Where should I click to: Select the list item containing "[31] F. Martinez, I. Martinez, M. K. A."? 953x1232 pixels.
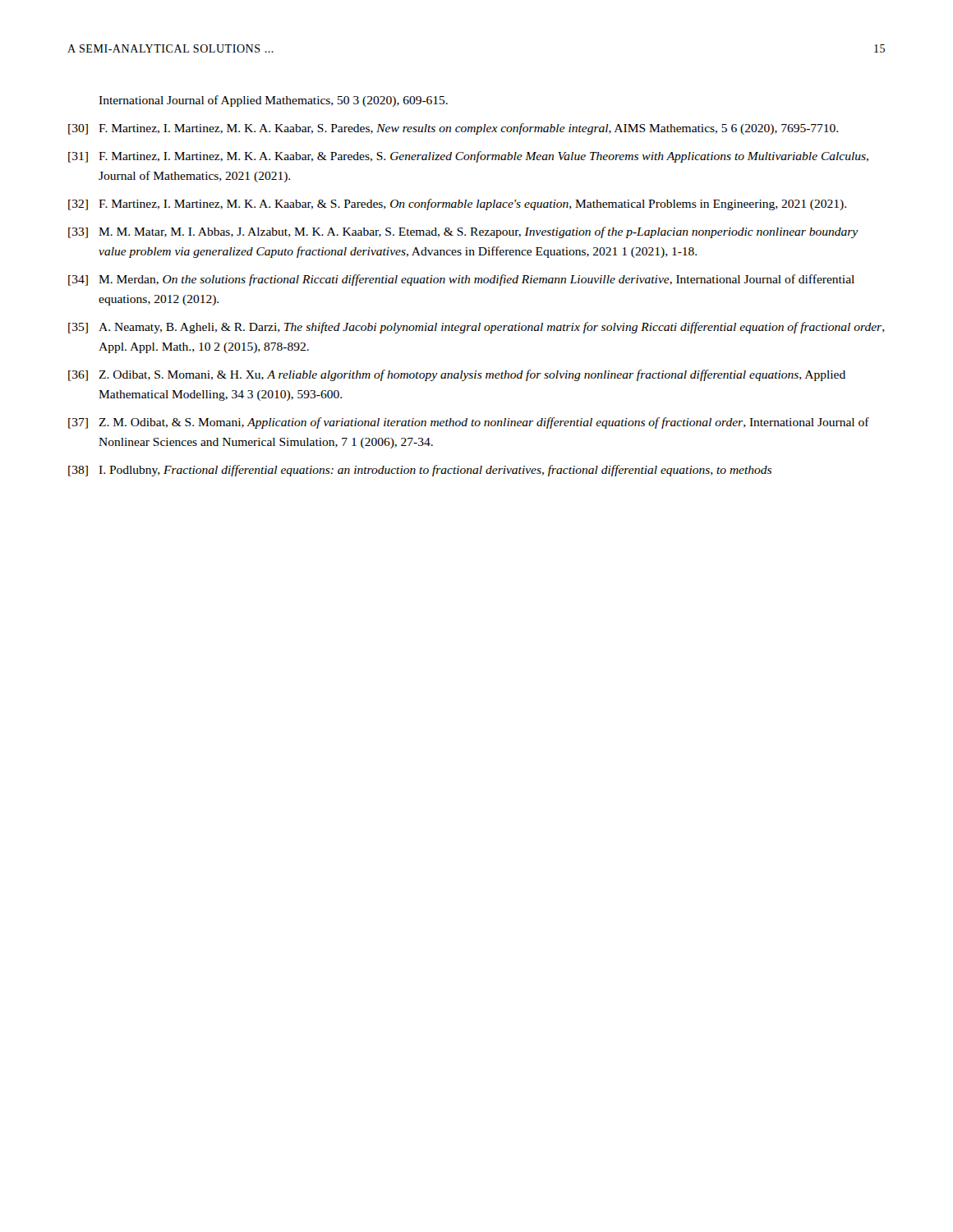point(476,166)
